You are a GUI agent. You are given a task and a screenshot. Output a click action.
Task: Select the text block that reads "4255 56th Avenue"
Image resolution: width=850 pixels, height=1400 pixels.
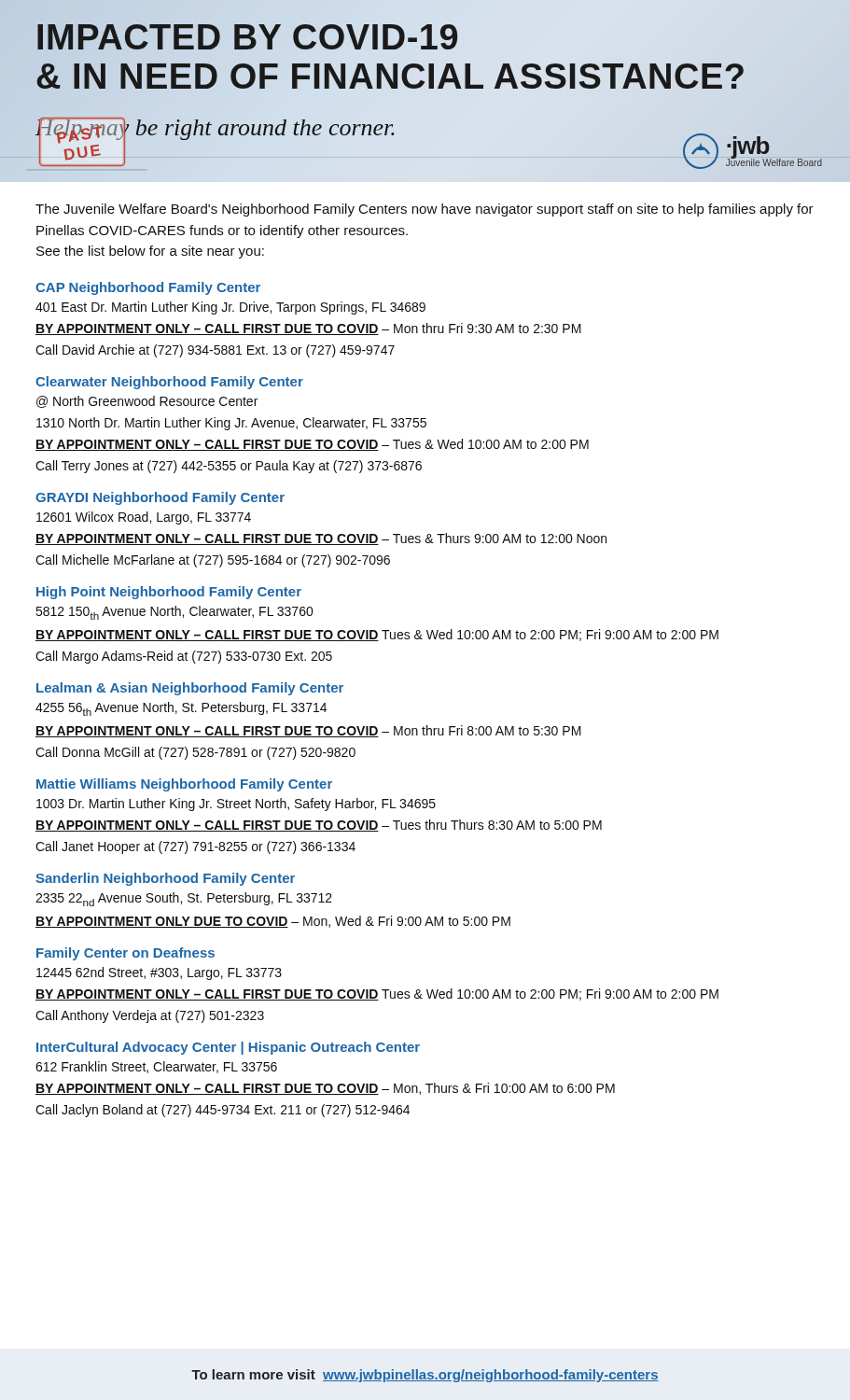click(425, 730)
